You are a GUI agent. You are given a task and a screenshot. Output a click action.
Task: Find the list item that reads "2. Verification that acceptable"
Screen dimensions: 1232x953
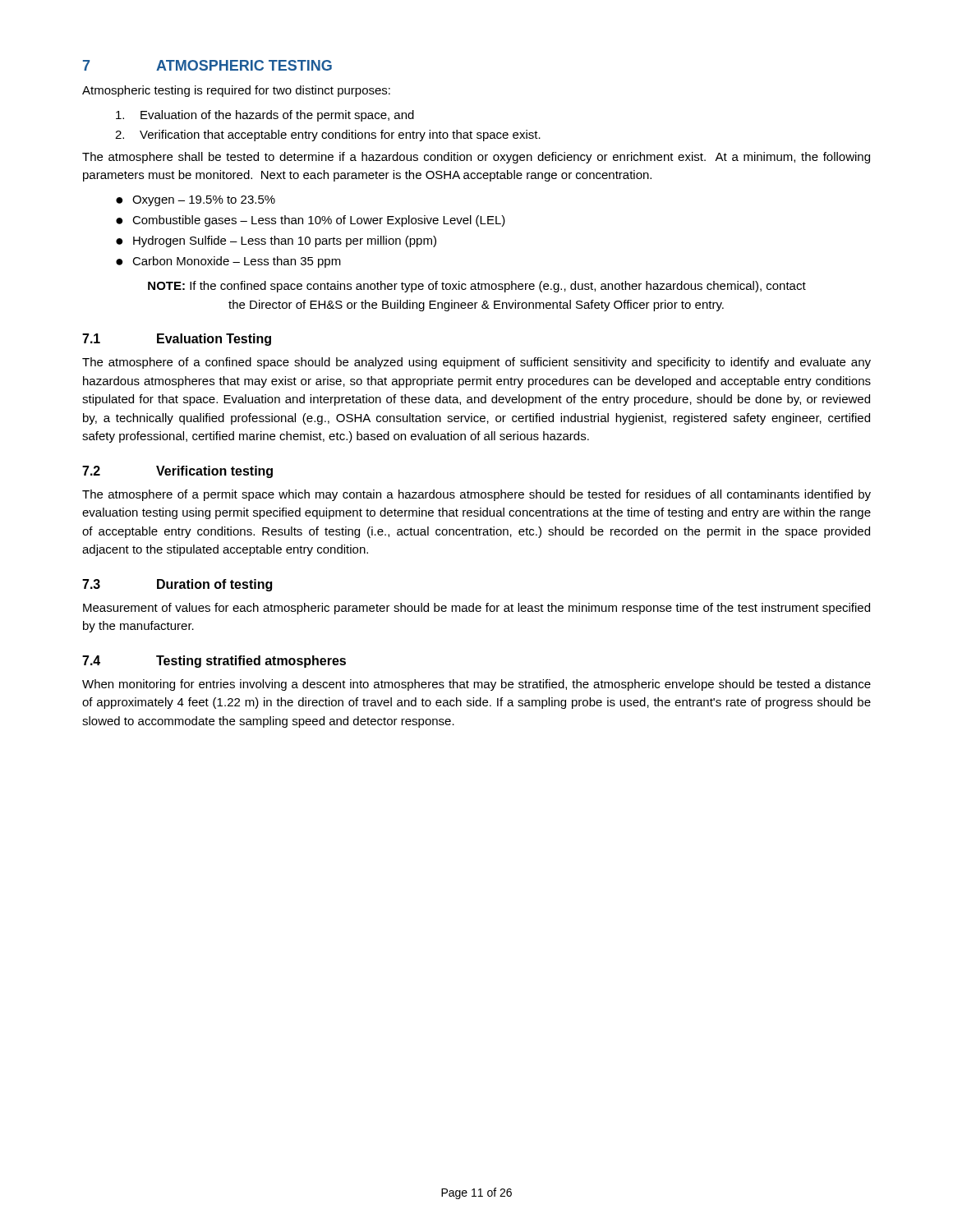click(328, 134)
